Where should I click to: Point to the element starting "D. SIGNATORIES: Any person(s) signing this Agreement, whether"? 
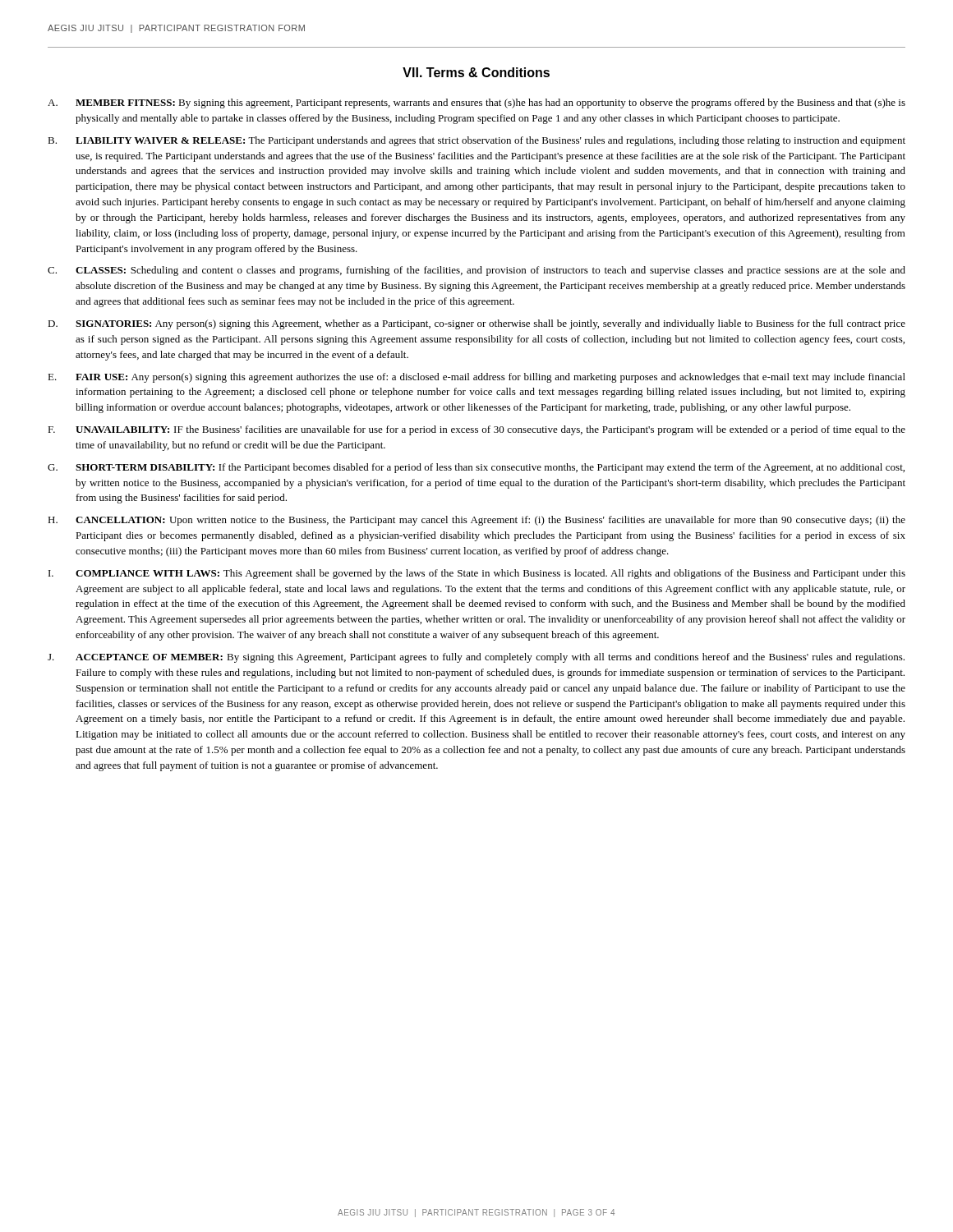point(476,339)
